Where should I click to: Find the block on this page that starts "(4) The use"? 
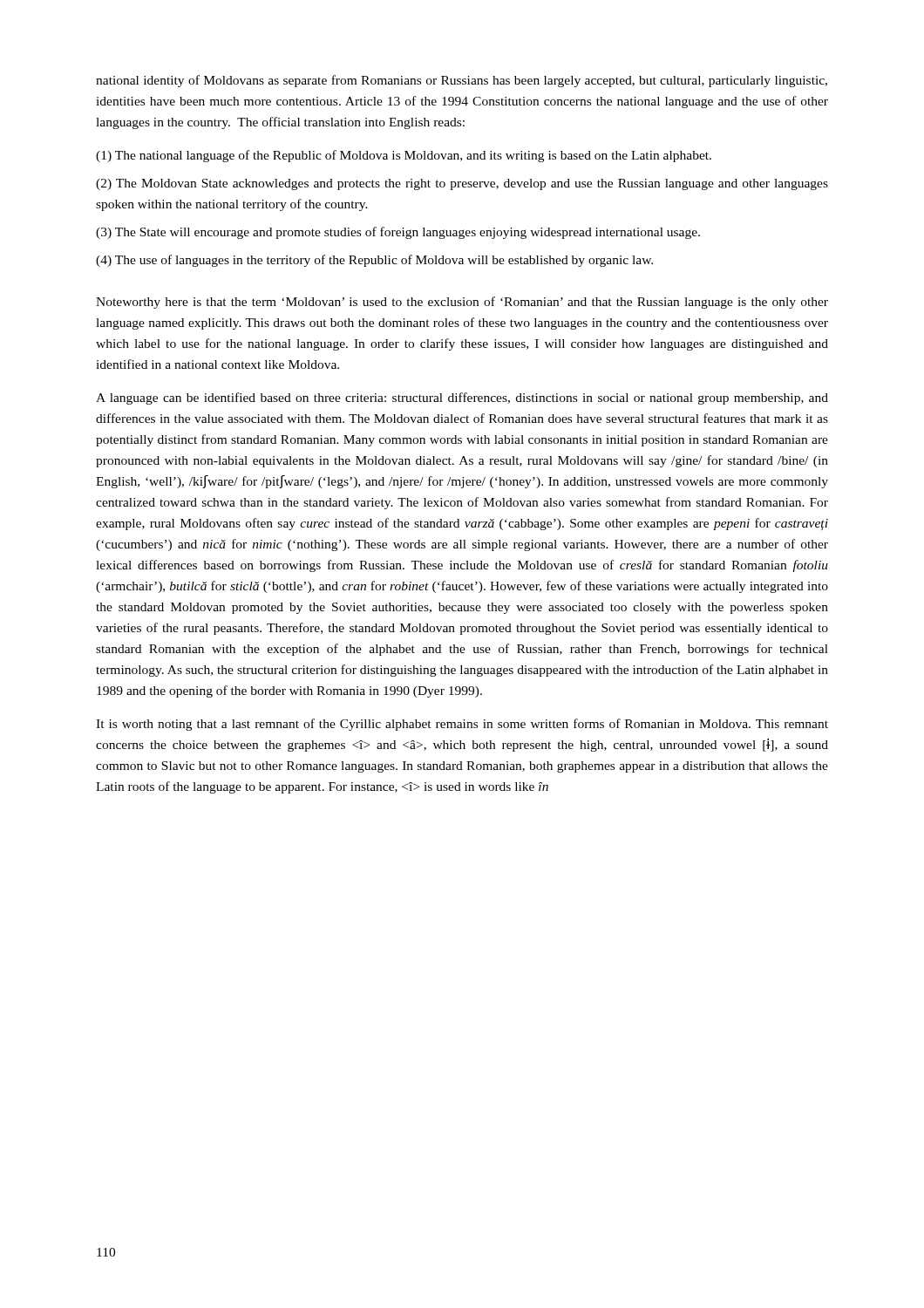(x=375, y=260)
